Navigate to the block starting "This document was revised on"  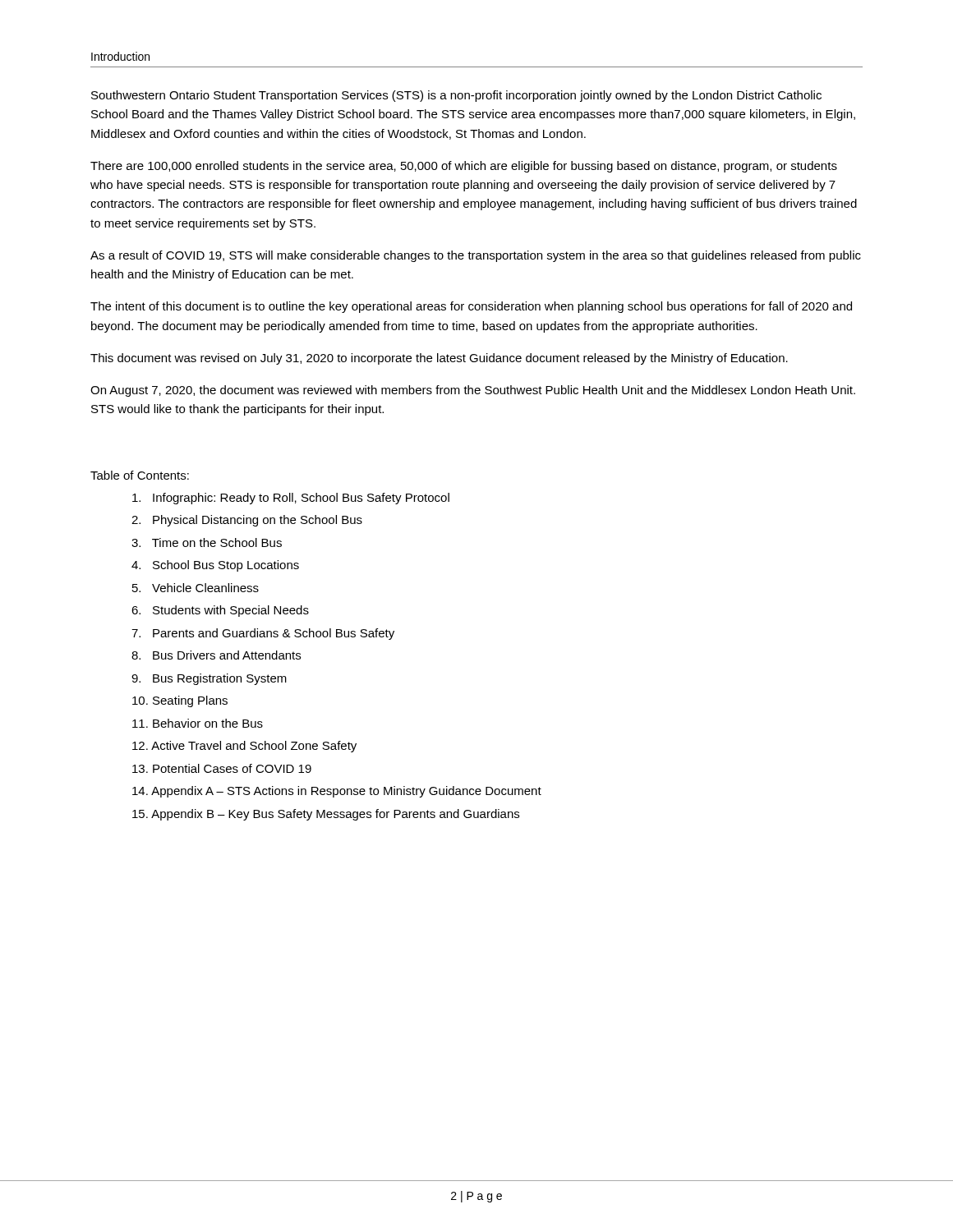(x=439, y=357)
